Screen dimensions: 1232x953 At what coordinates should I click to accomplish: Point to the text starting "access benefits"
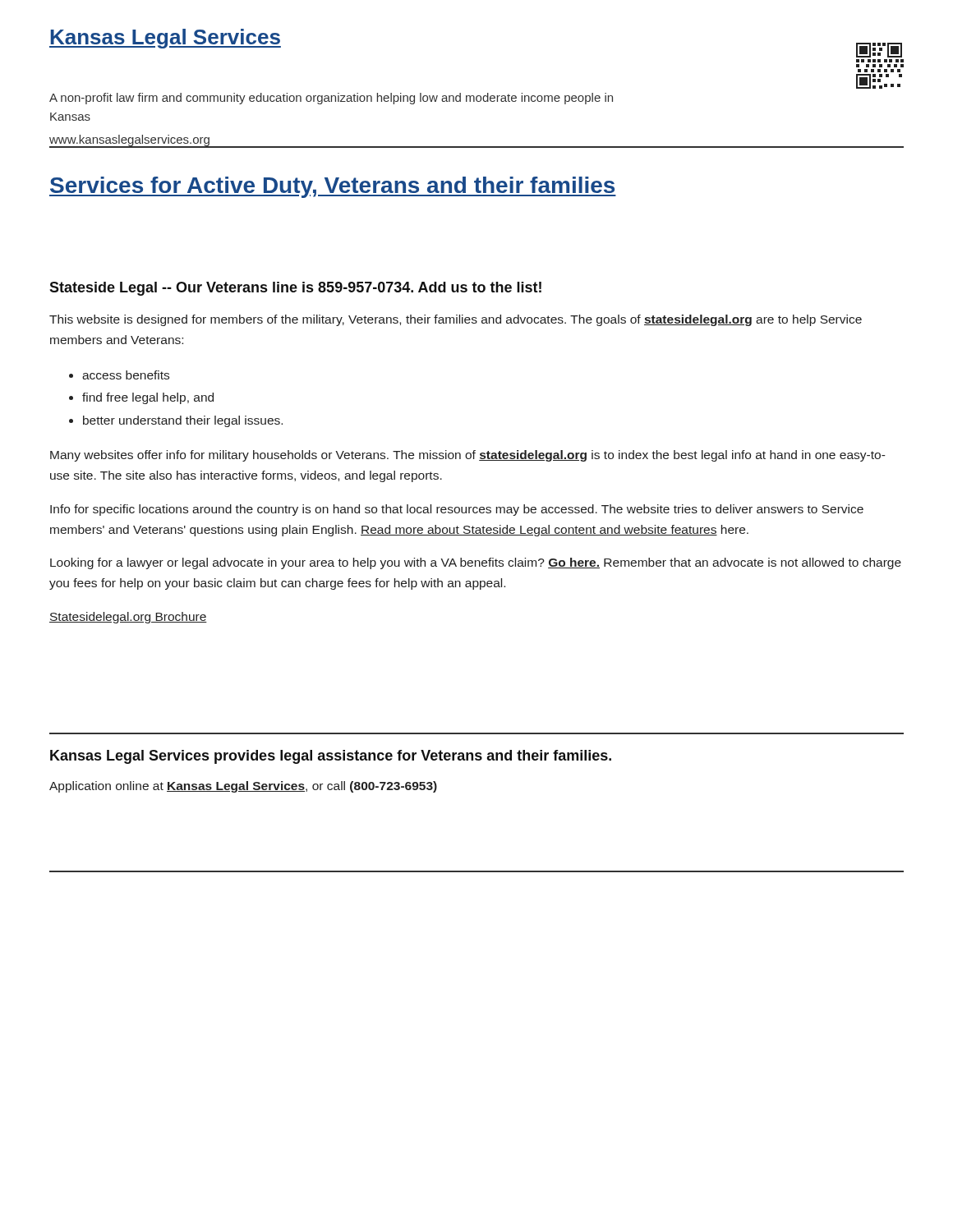click(x=126, y=375)
